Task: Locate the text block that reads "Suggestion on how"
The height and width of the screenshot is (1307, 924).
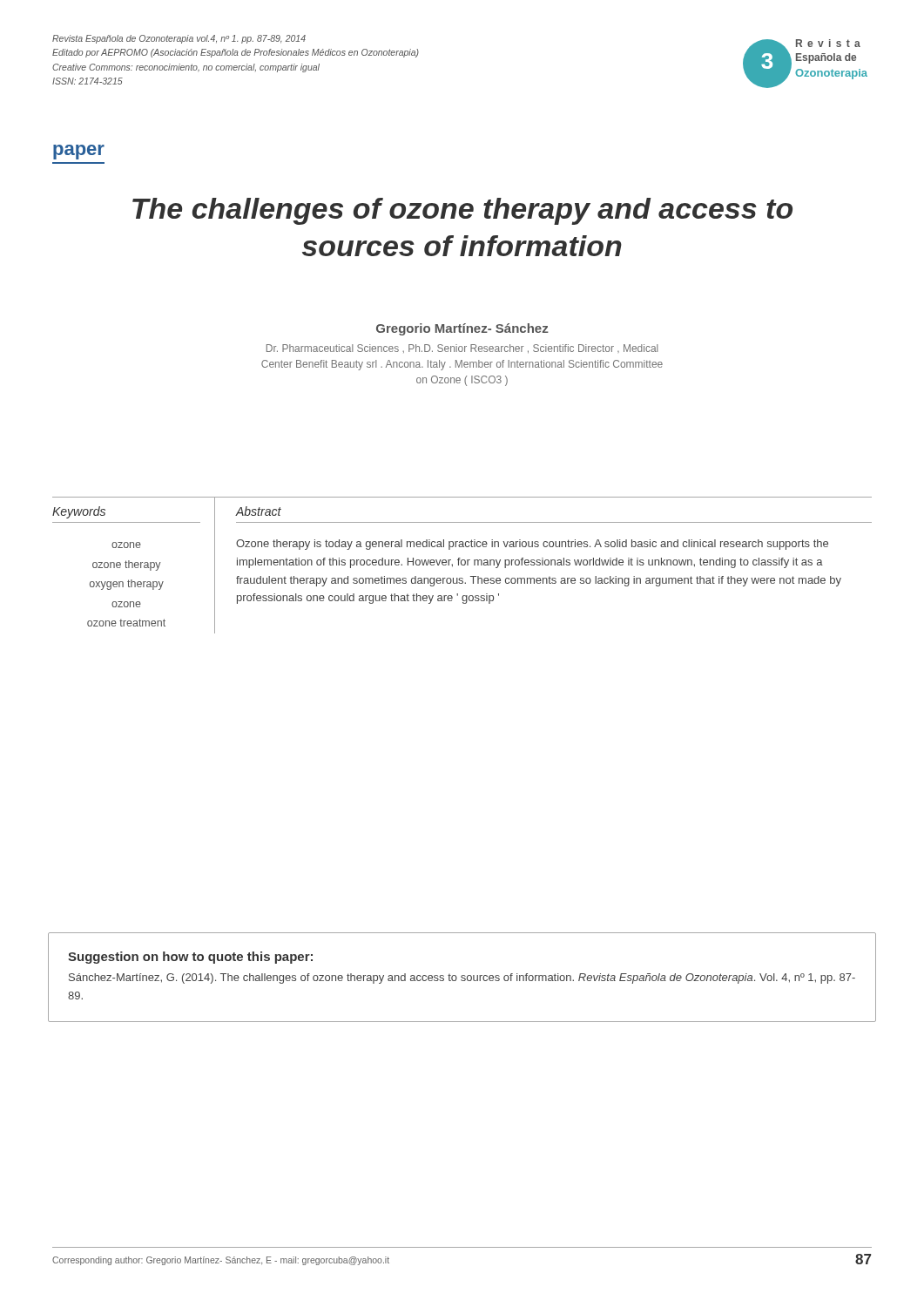Action: 462,977
